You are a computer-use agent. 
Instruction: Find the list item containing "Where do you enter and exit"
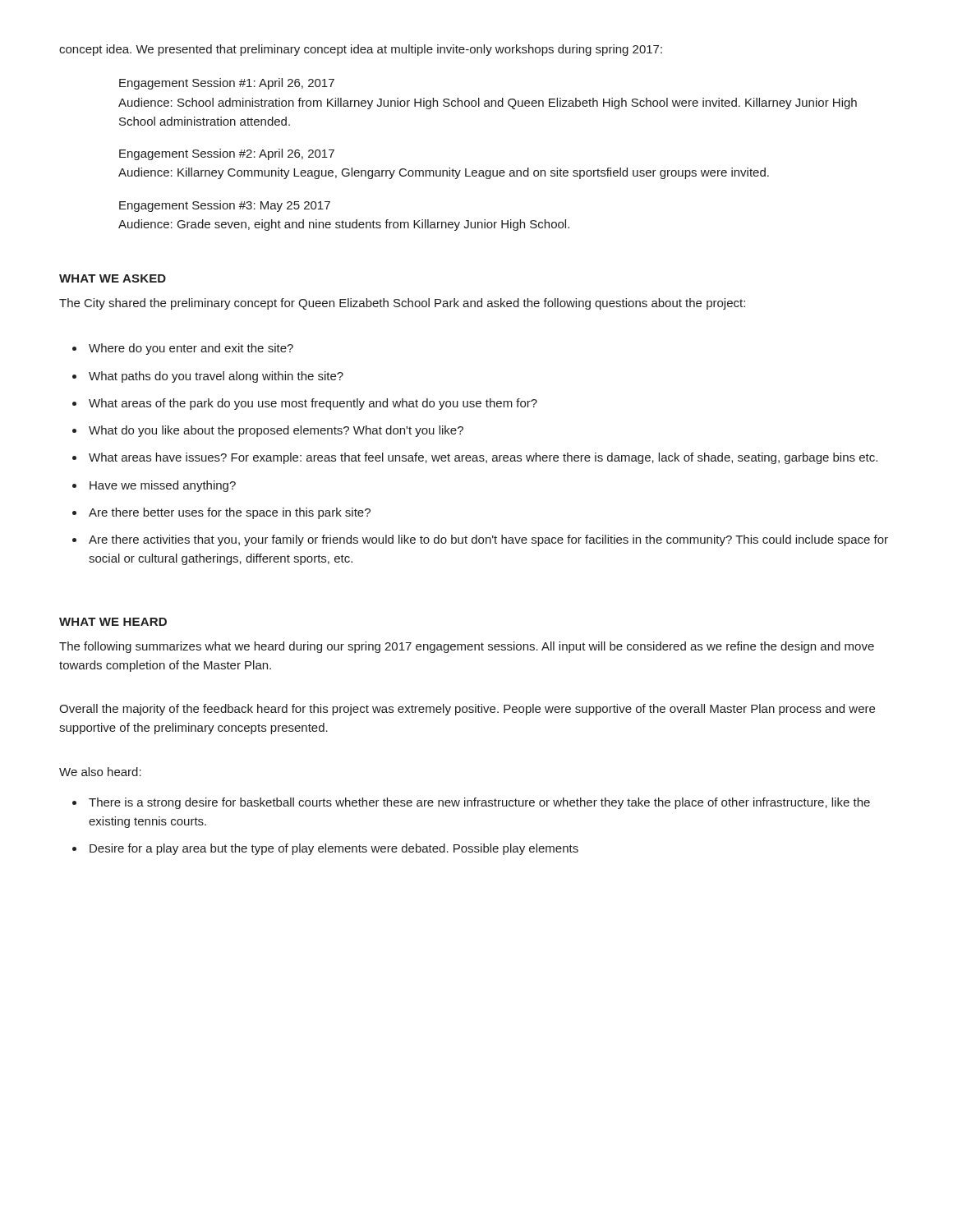click(191, 348)
